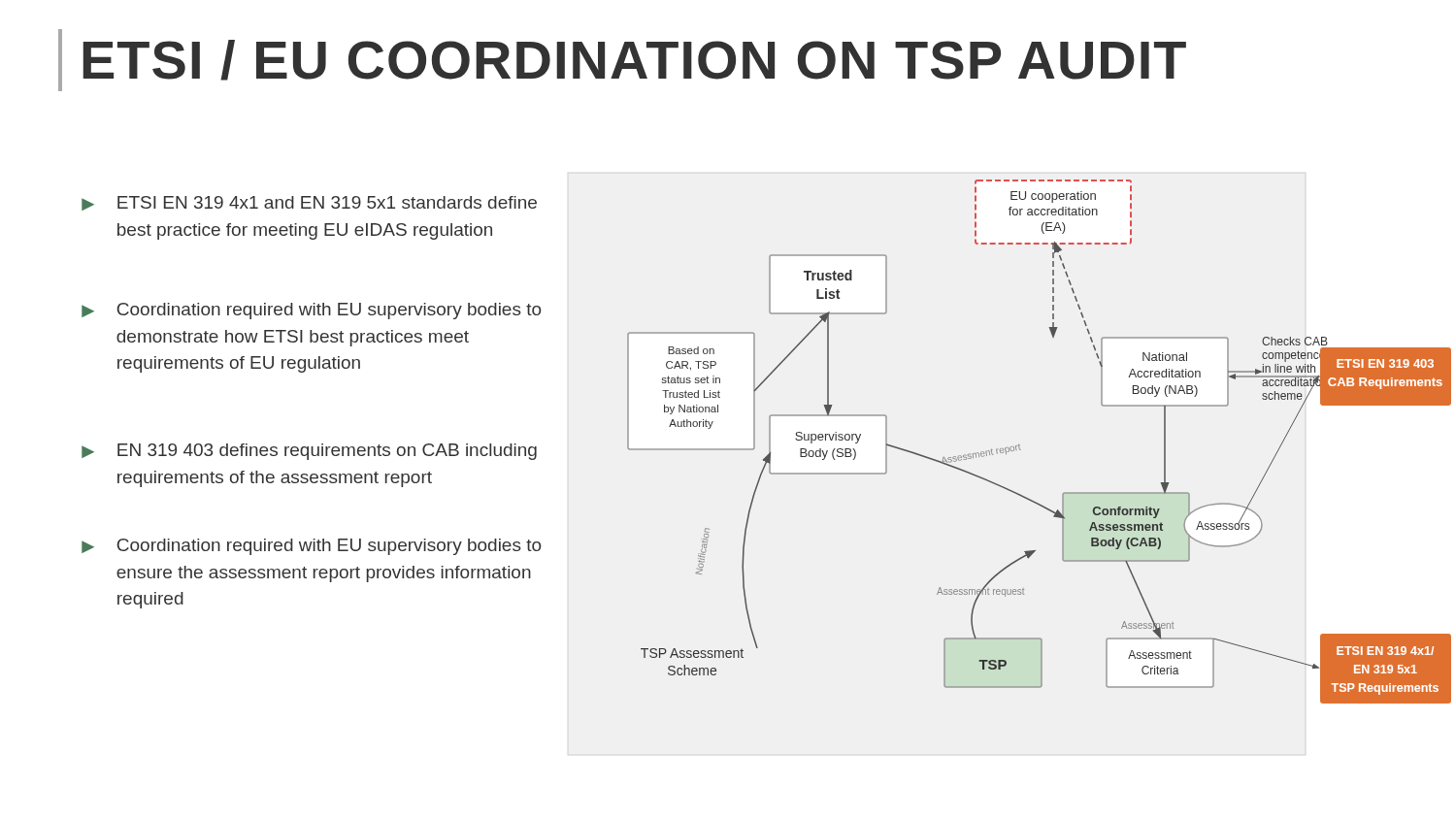Select the element starting "► ETSI EN 319 4x1 and EN"

pos(315,216)
